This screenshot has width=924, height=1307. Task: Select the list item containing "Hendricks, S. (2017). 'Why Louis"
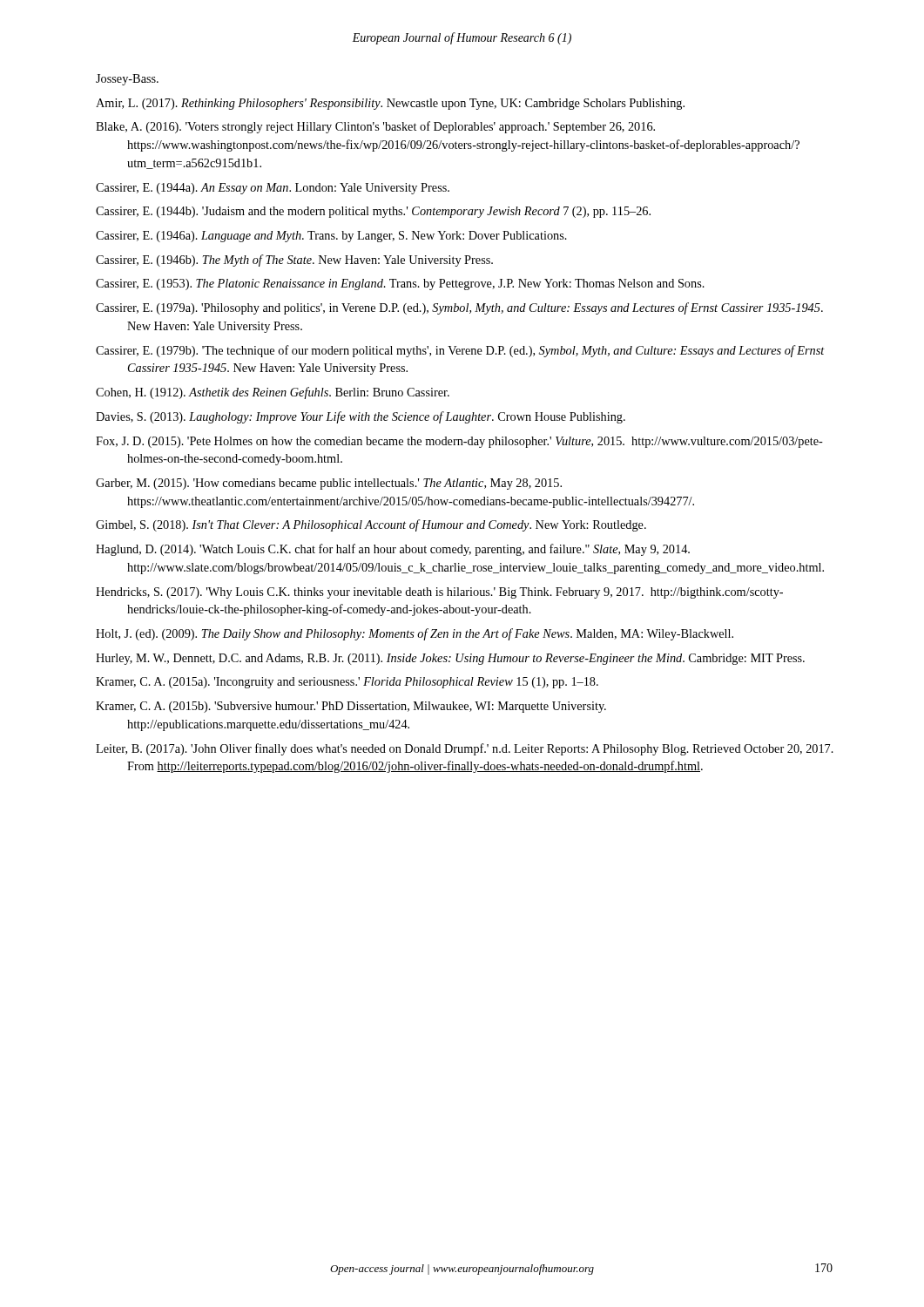[440, 600]
